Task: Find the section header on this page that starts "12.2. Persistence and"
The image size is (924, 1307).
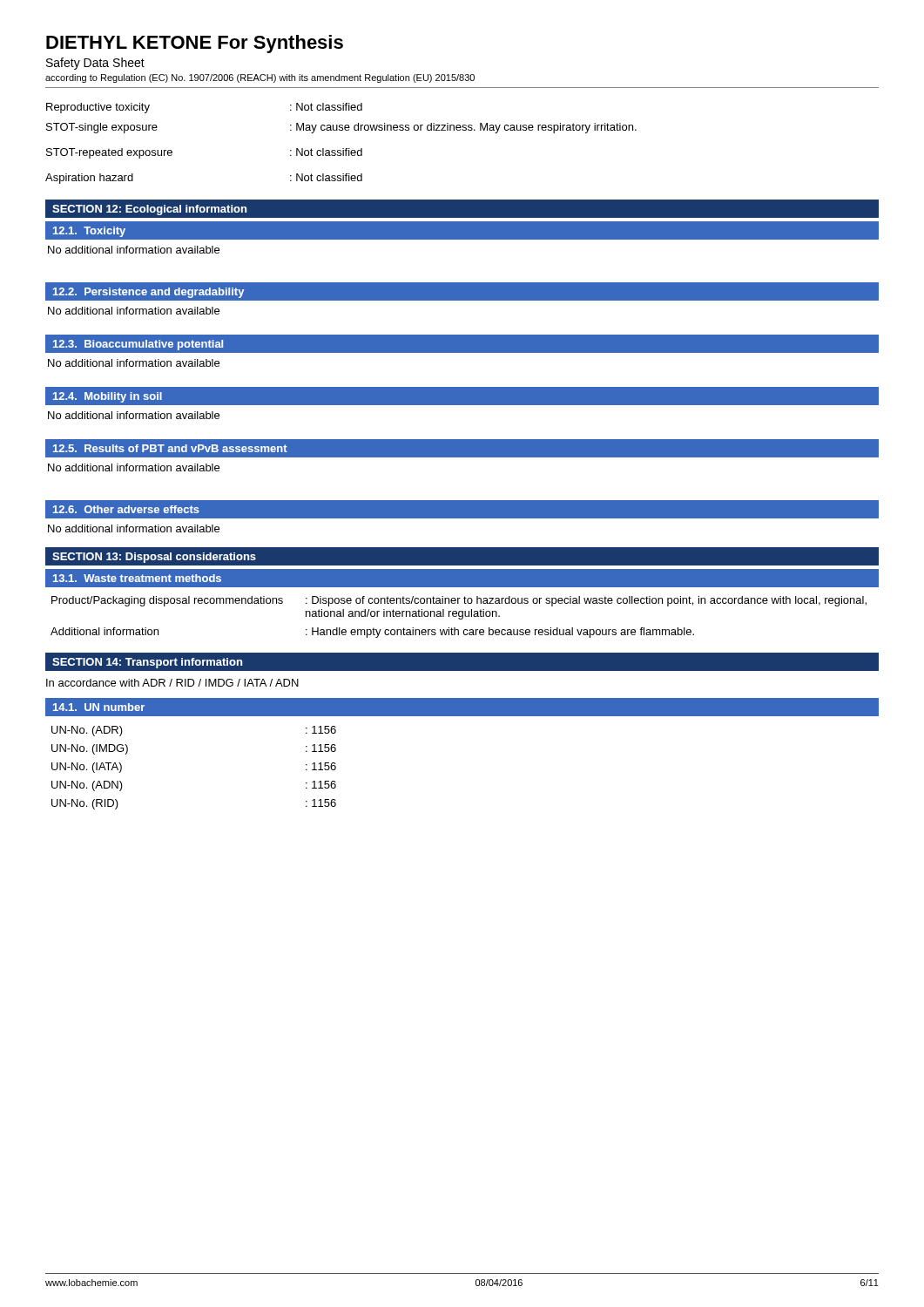Action: pyautogui.click(x=148, y=291)
